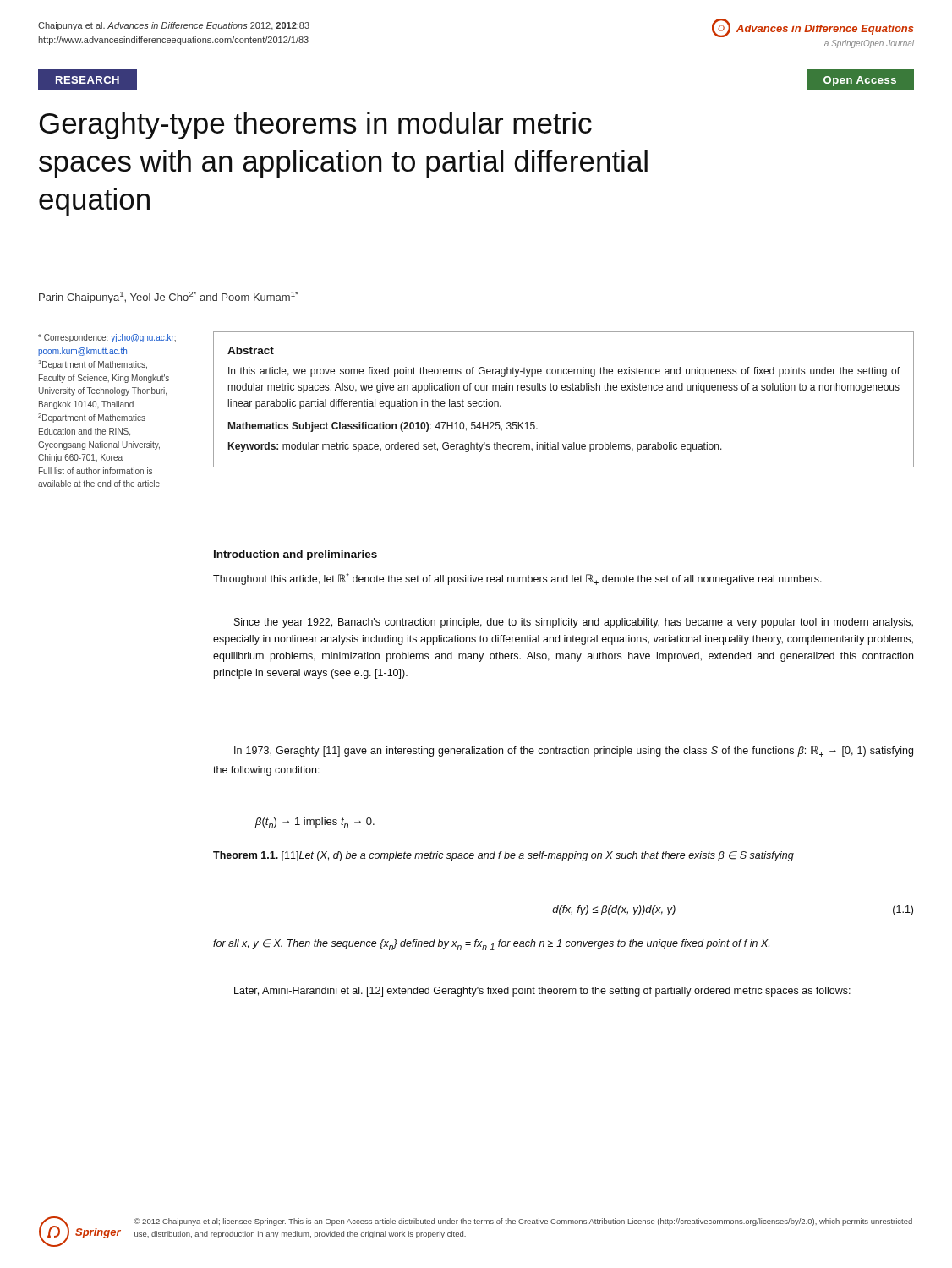The height and width of the screenshot is (1268, 952).
Task: Navigate to the block starting "Geraghty-type theorems in"
Action: click(x=476, y=162)
